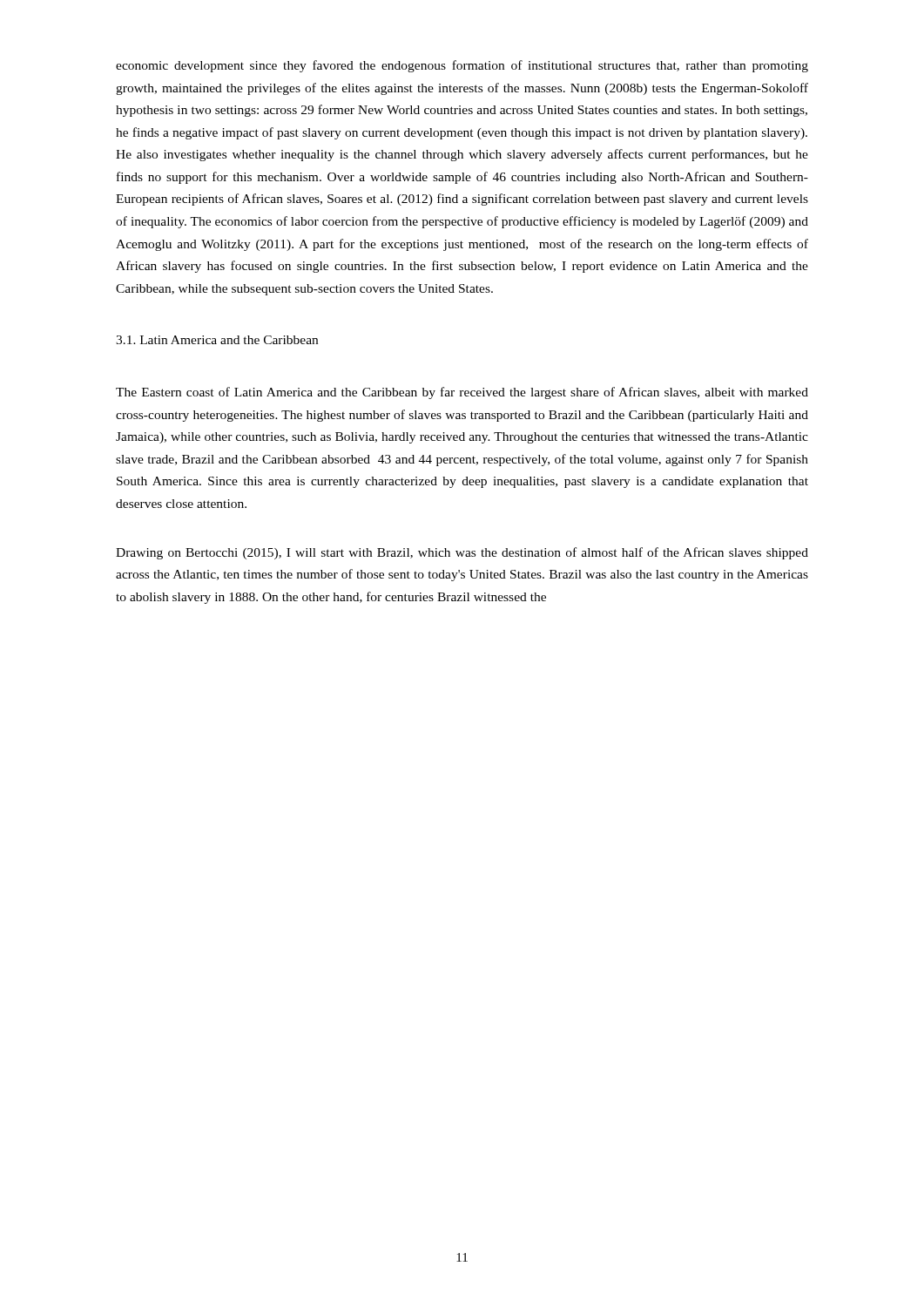Click the passage that begins "The Eastern coast of Latin America and the"

pos(462,448)
